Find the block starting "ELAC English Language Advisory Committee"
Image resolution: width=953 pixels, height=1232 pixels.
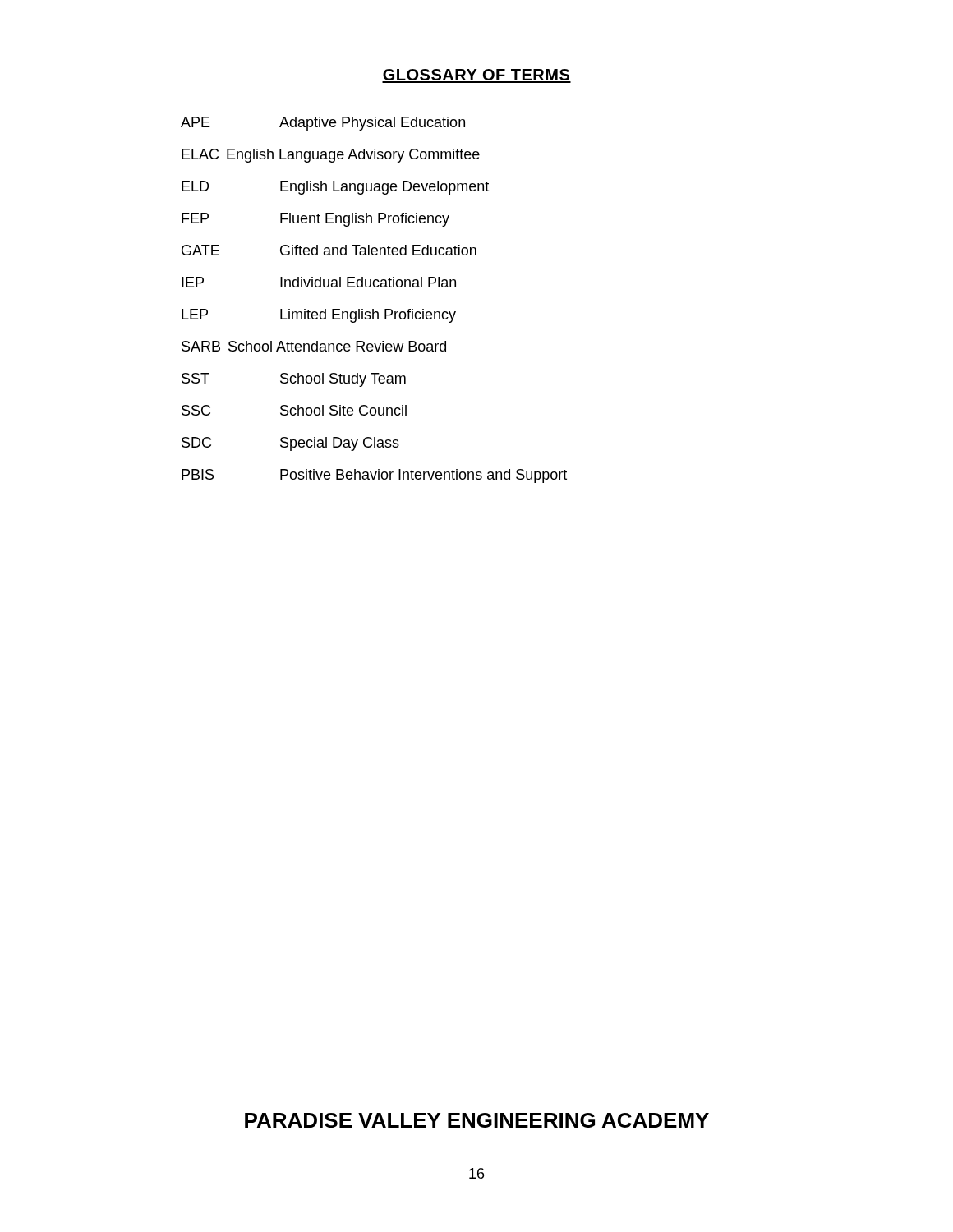pos(330,155)
